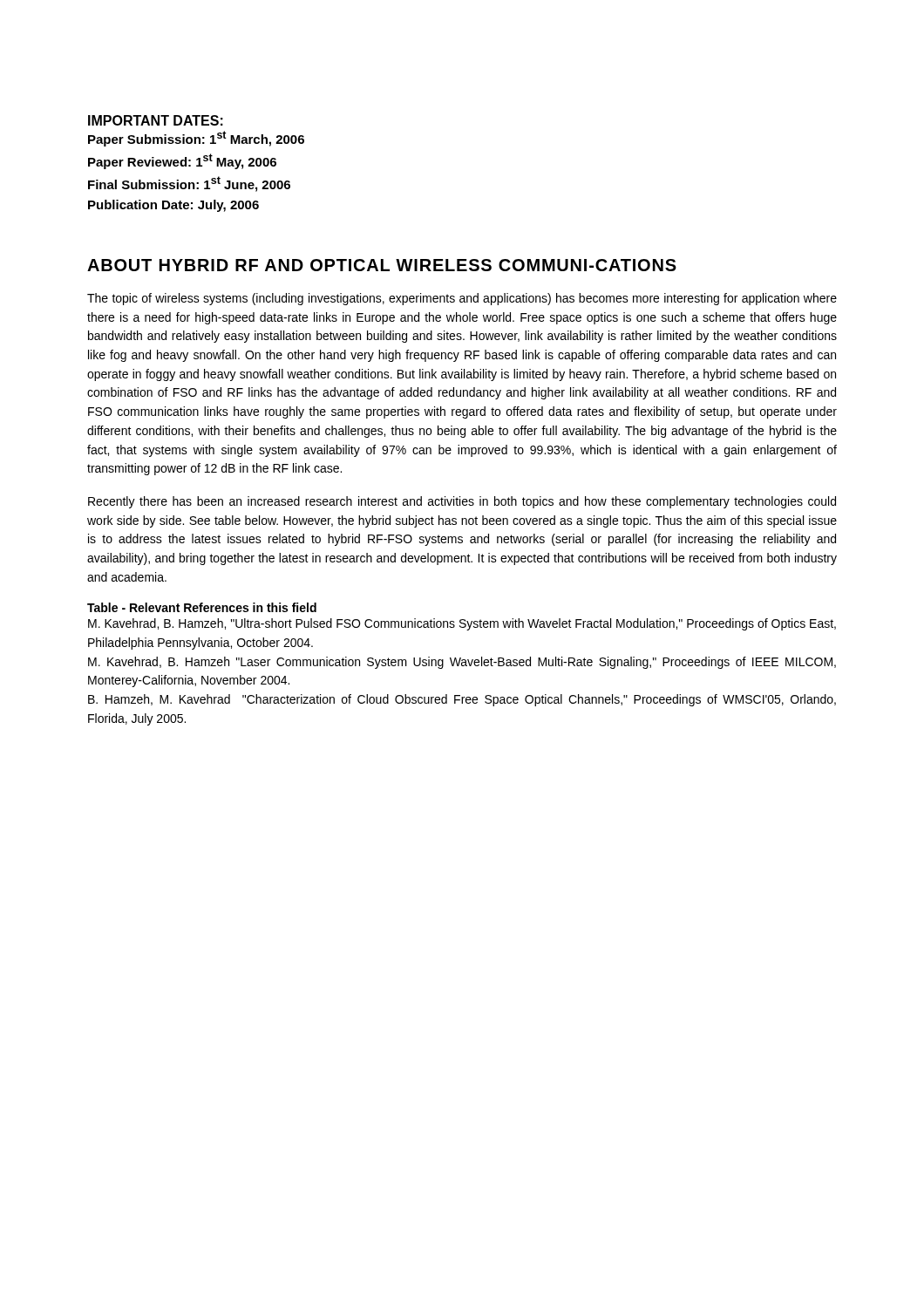This screenshot has width=924, height=1308.
Task: Where does it say "Paper Reviewed: 1st May, 2006"?
Action: [x=182, y=160]
